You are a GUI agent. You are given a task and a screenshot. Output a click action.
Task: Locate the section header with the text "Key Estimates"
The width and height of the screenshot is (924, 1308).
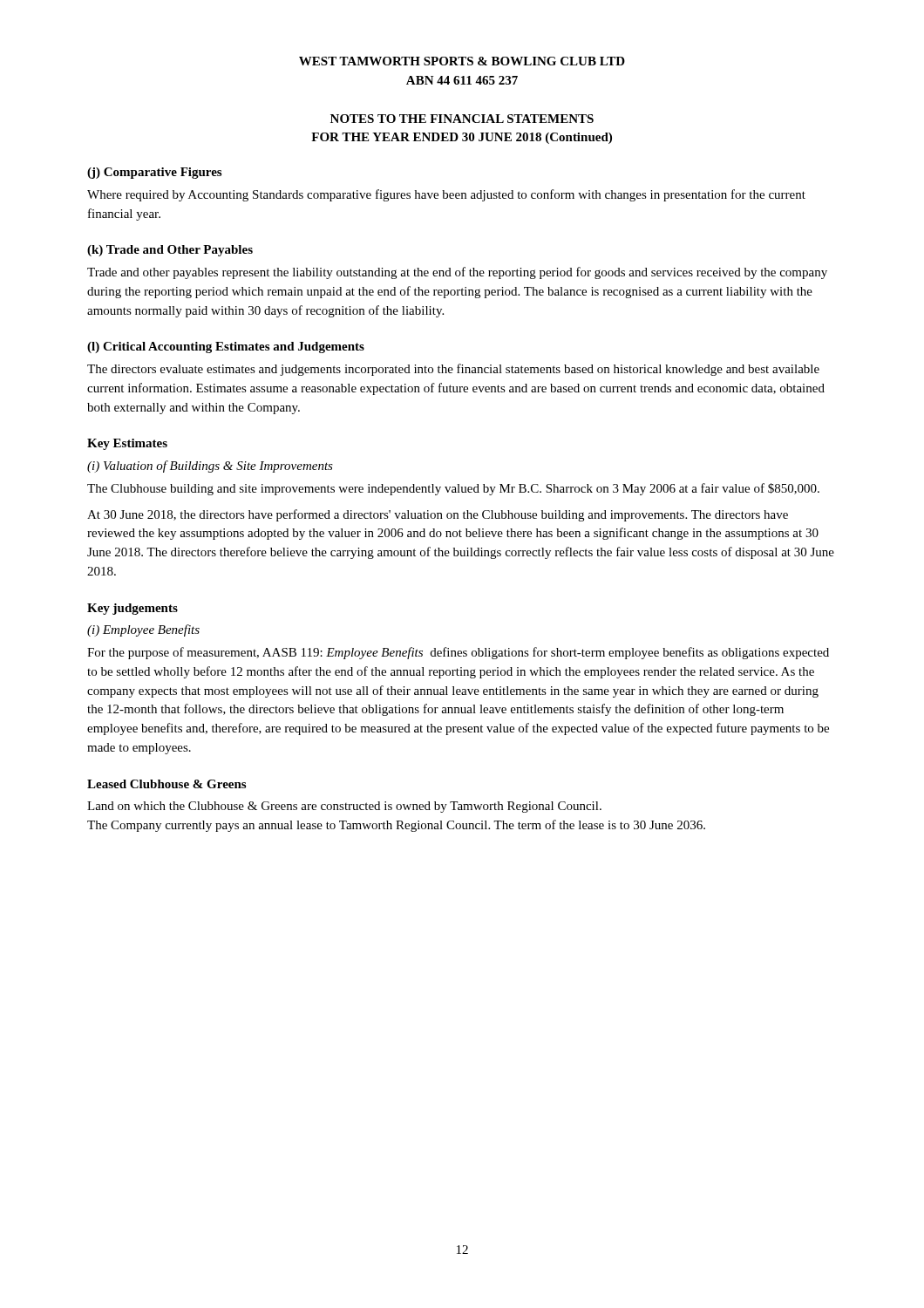(x=127, y=444)
